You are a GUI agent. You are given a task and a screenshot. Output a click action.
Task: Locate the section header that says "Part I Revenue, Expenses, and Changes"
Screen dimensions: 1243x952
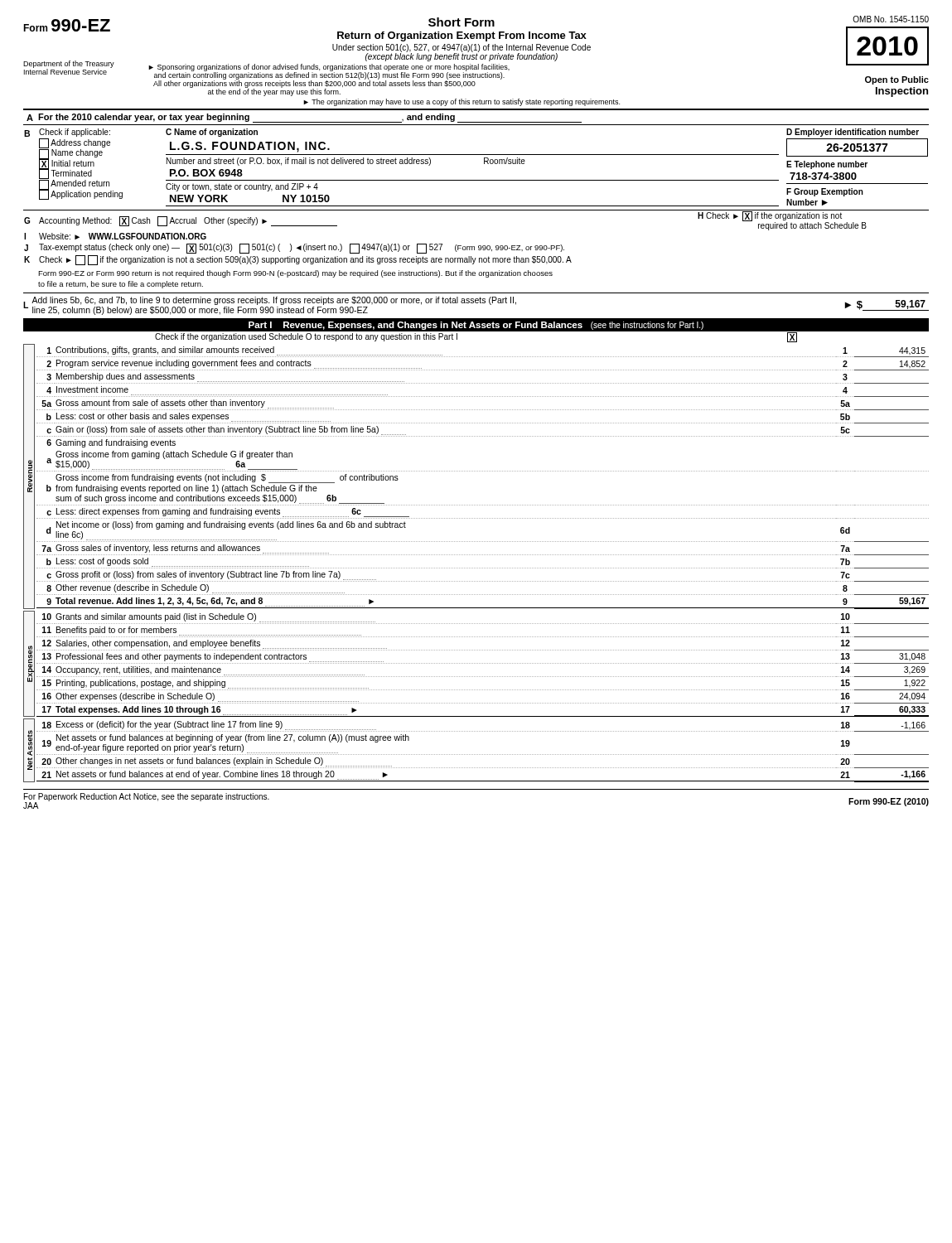click(476, 325)
